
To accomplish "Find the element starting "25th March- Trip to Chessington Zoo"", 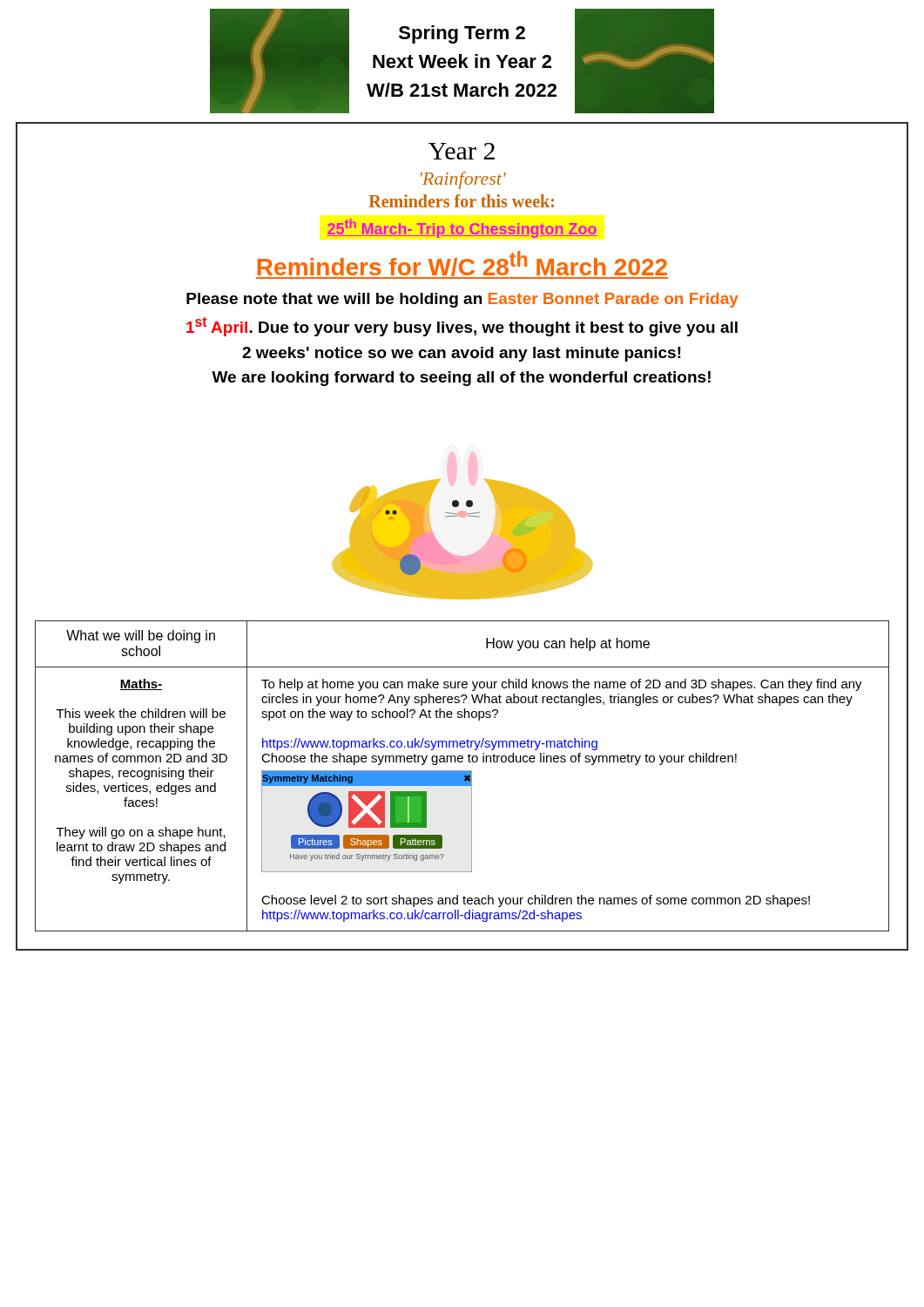I will pyautogui.click(x=462, y=227).
